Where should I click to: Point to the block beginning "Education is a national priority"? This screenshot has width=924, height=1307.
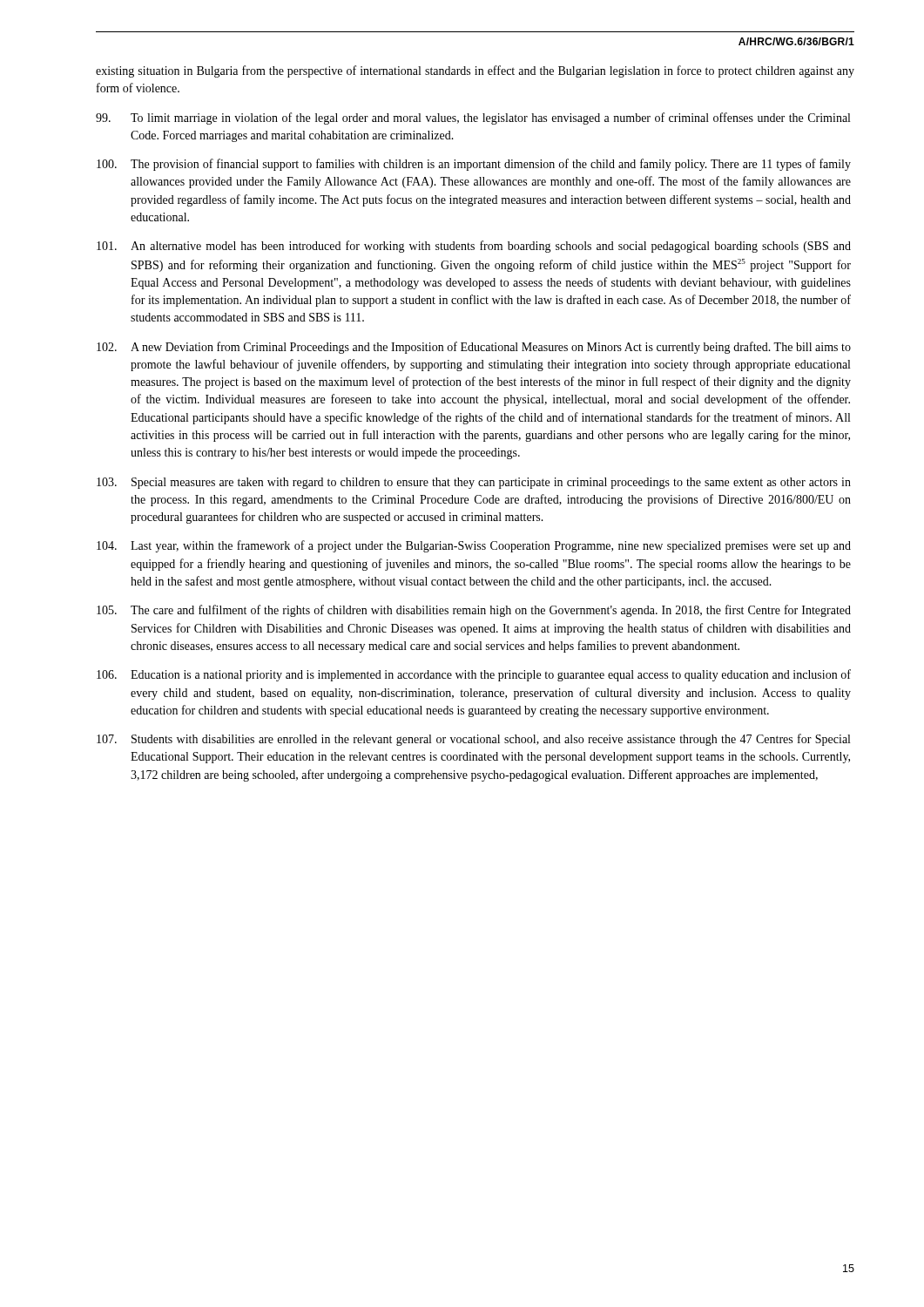point(473,693)
